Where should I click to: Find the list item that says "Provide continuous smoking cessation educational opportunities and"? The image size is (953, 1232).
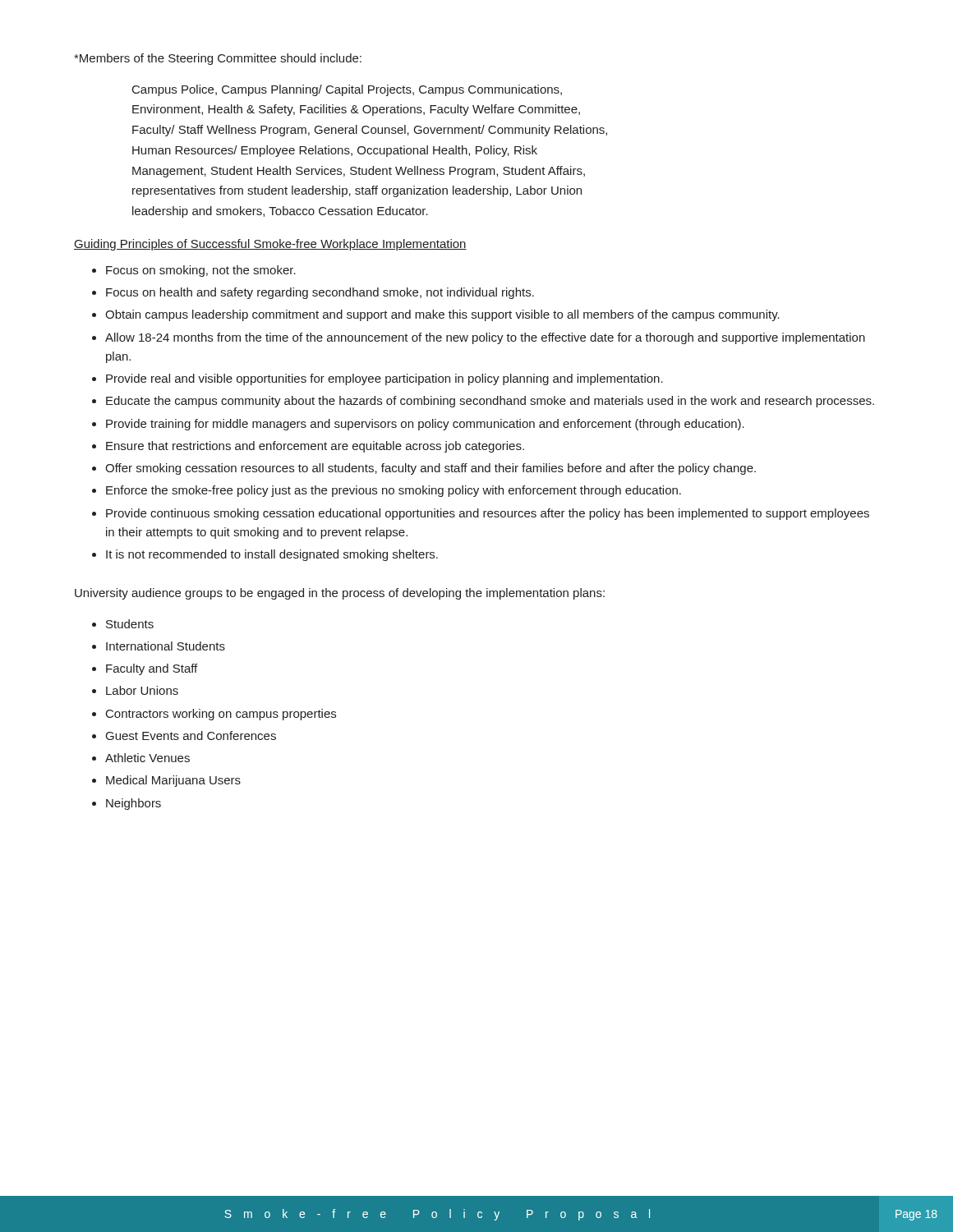pos(487,522)
